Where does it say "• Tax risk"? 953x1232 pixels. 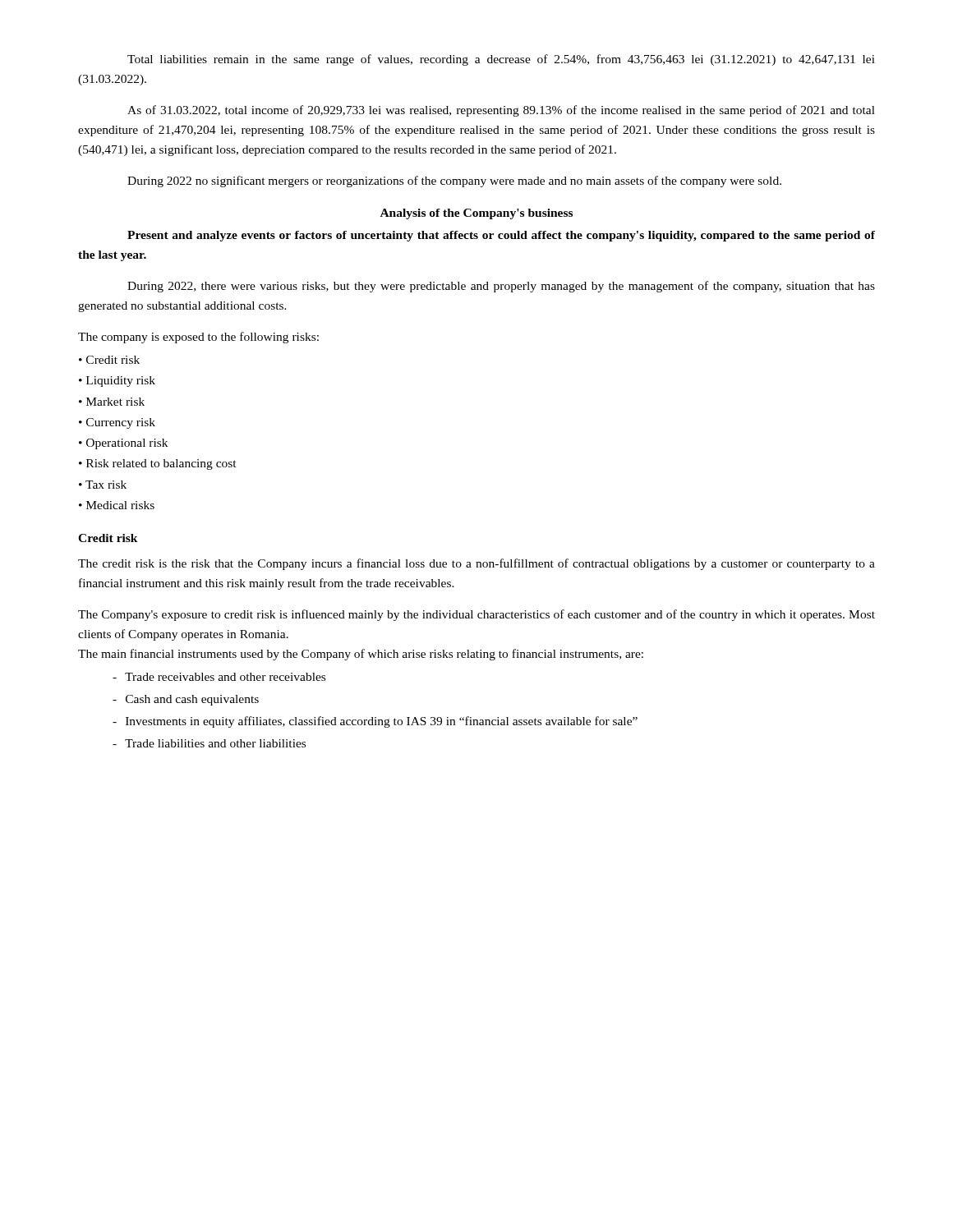[102, 484]
